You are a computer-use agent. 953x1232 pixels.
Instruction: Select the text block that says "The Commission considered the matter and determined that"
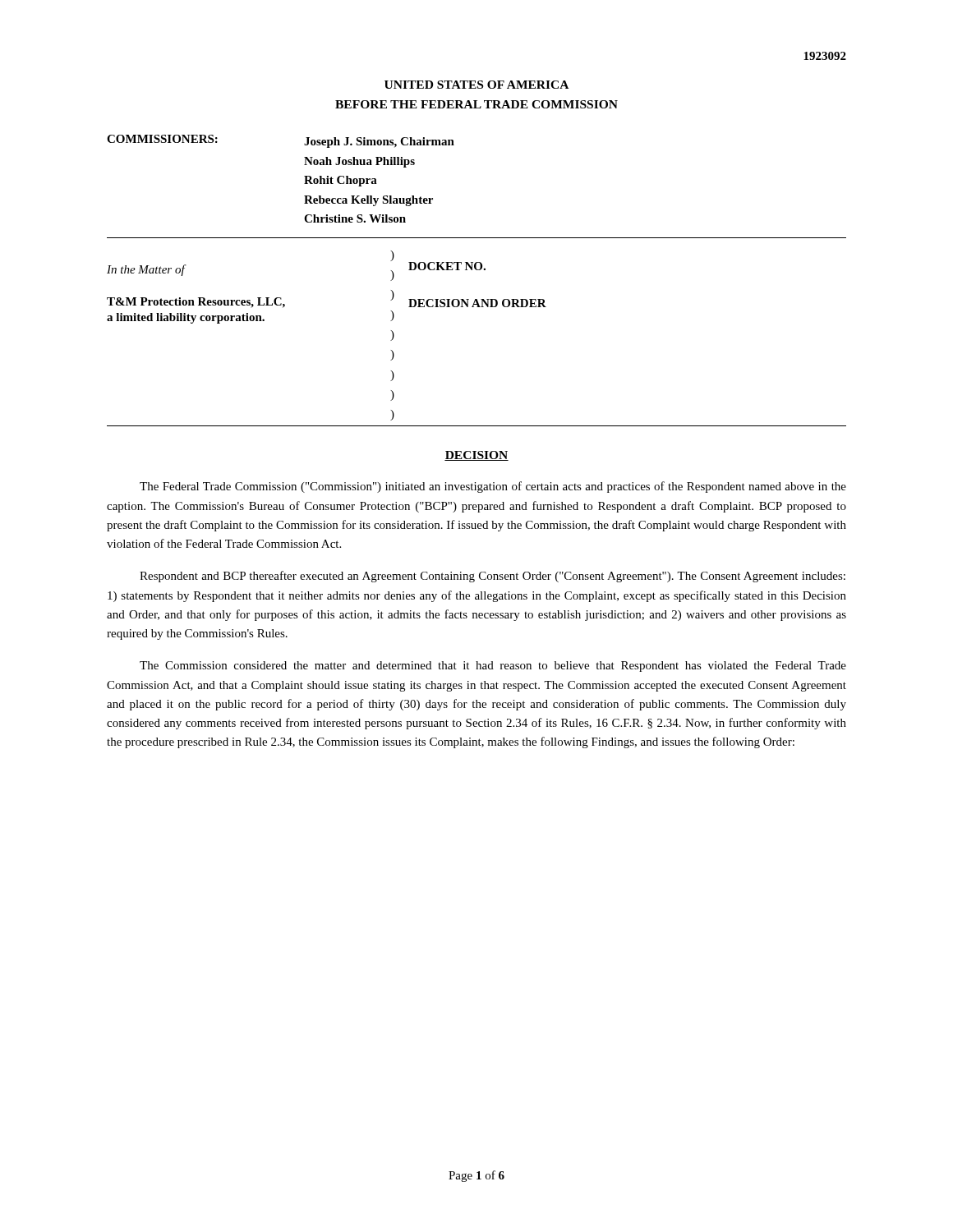click(x=476, y=704)
